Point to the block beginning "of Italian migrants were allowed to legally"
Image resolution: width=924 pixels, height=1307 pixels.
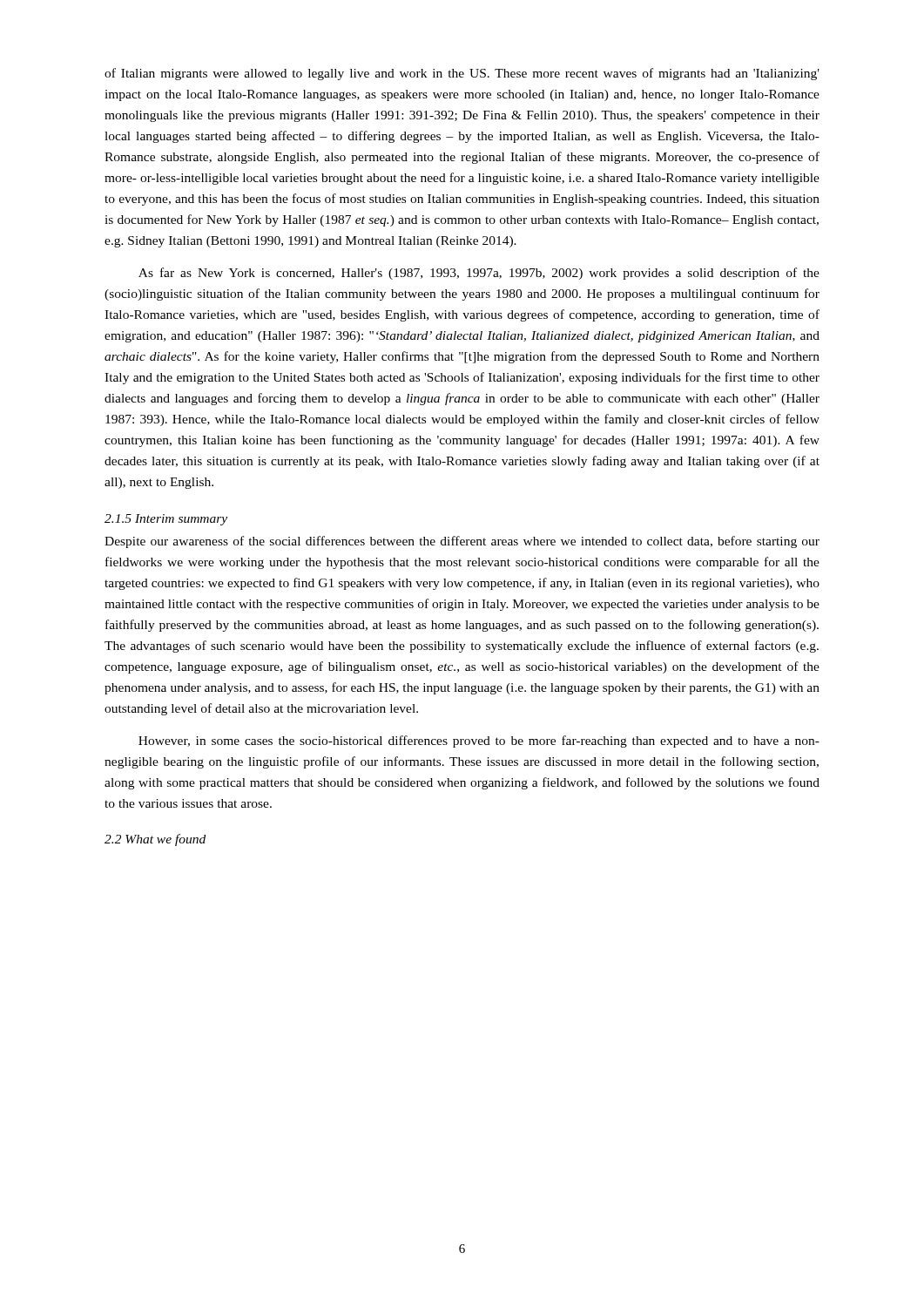coord(462,278)
